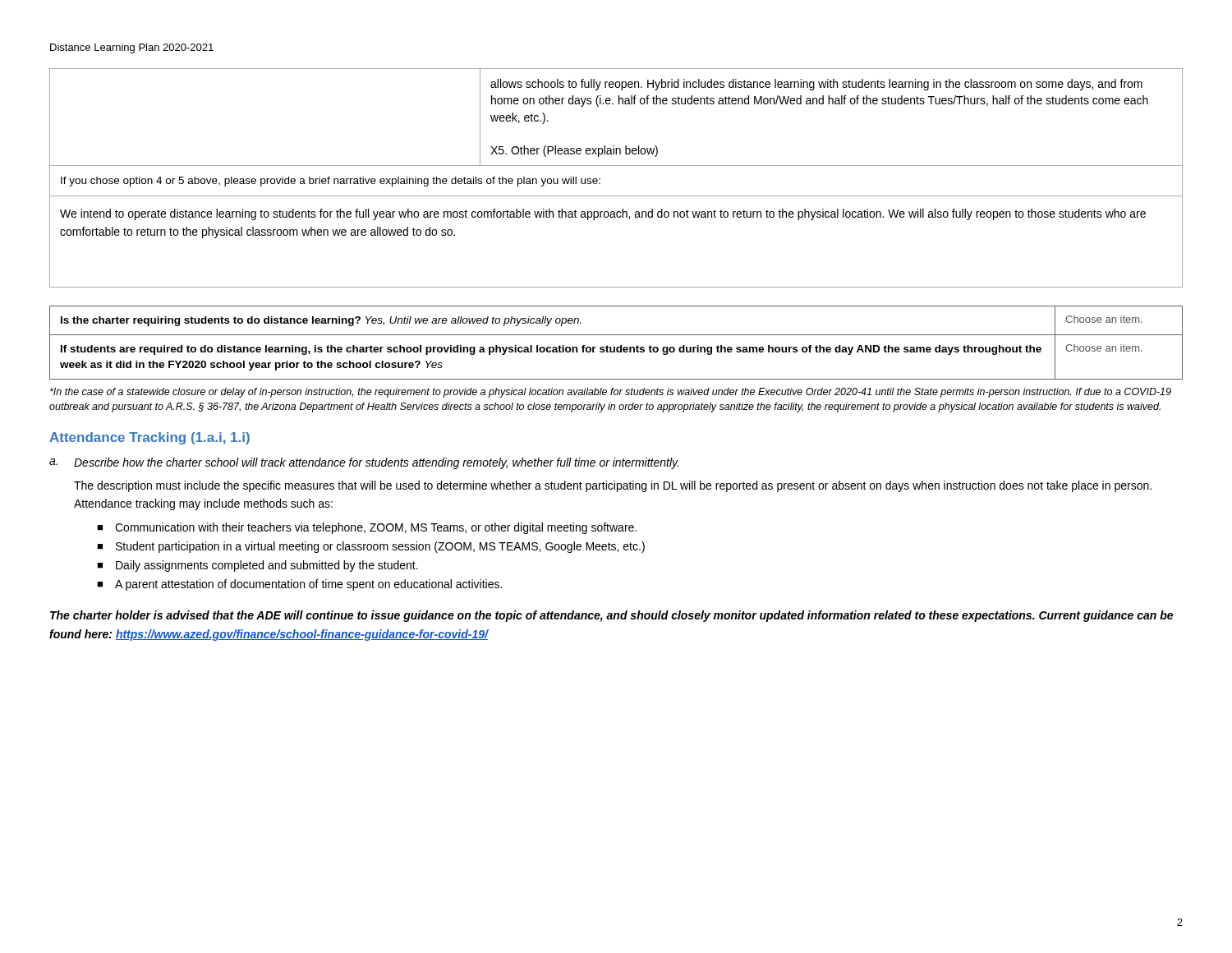Image resolution: width=1232 pixels, height=953 pixels.
Task: Select the block starting "In the case of a statewide"
Action: pos(610,399)
